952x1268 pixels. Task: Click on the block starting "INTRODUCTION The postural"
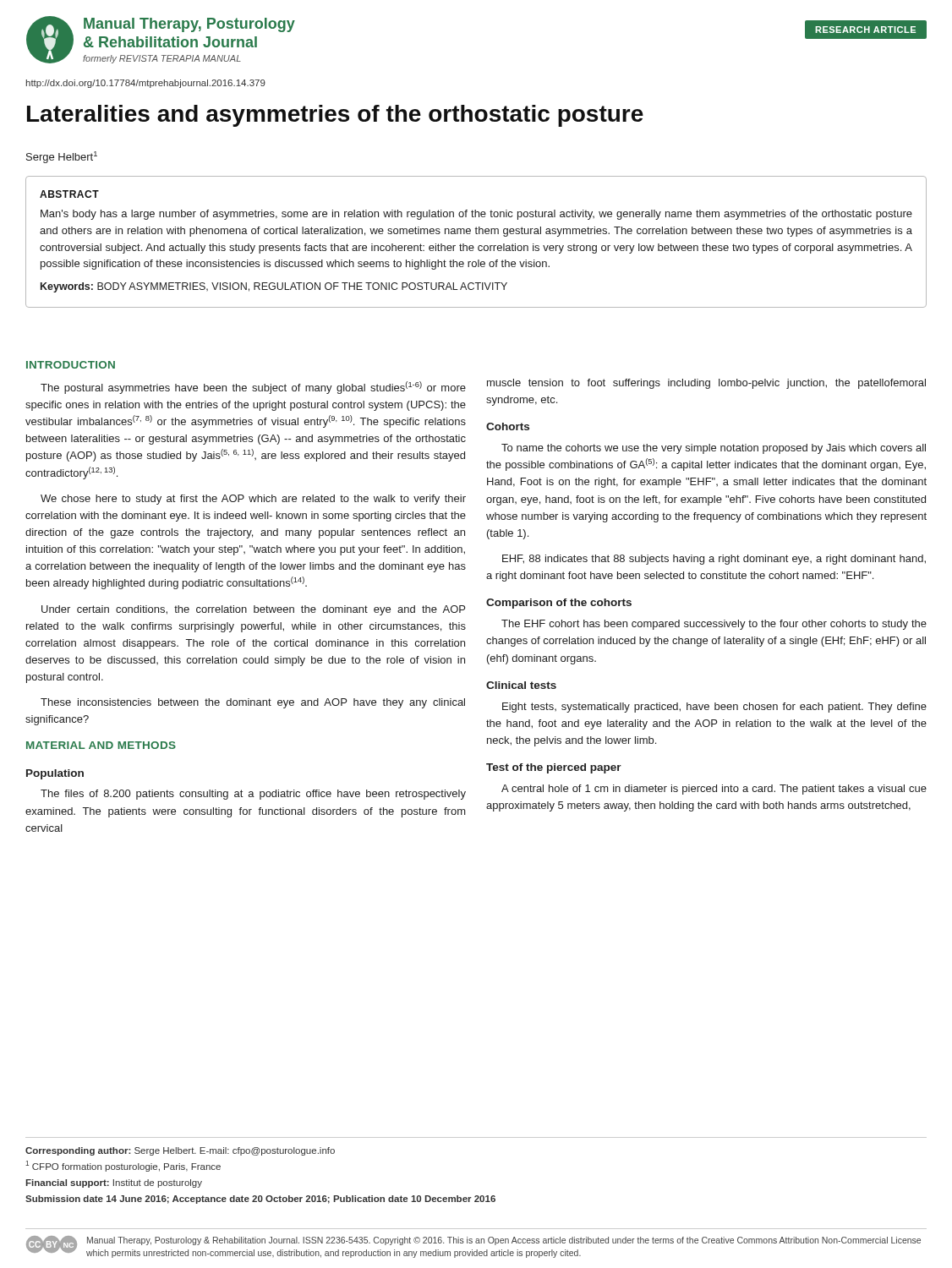click(246, 597)
